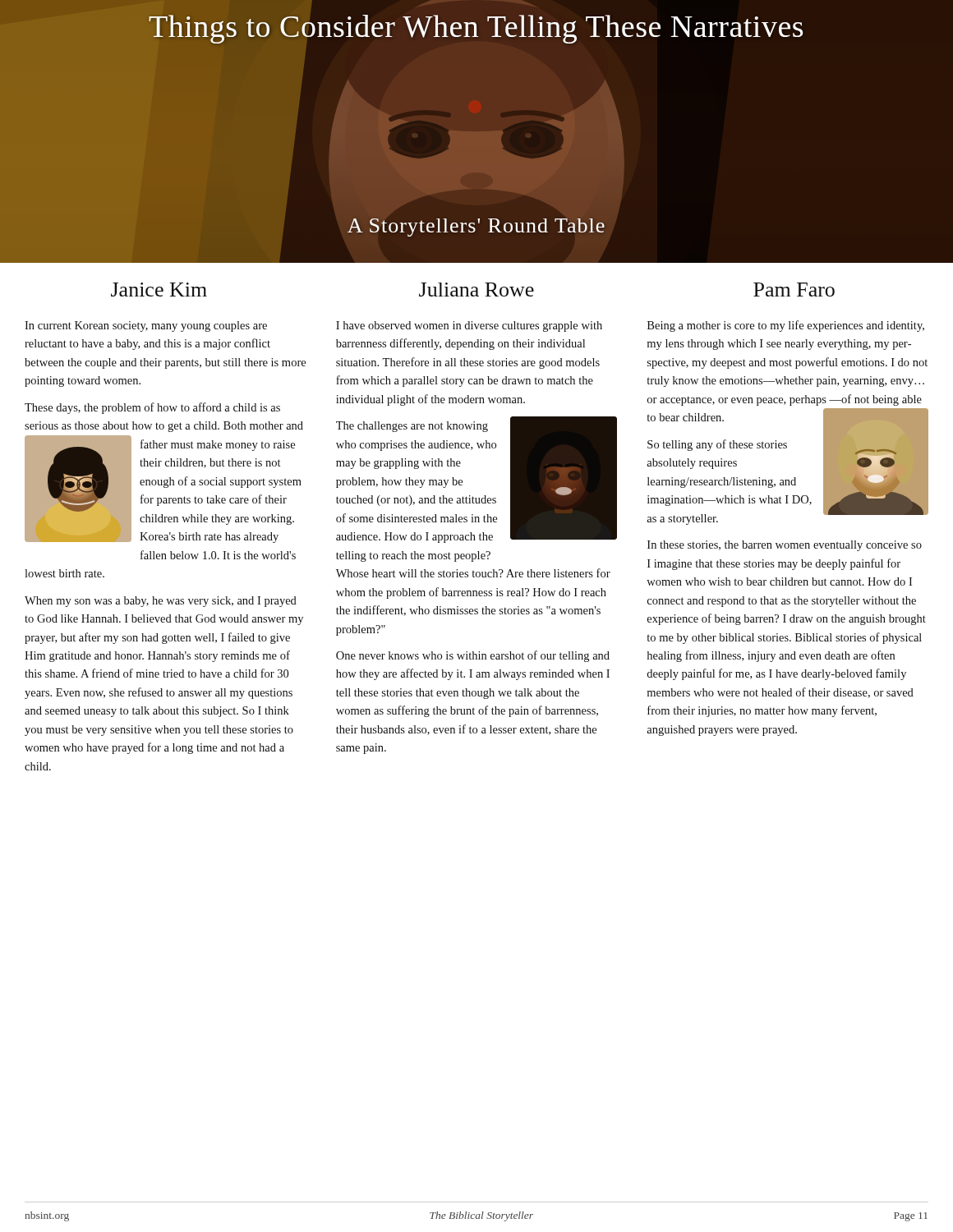Select the block starting "Being a mother is core to my"
This screenshot has width=953, height=1232.
pyautogui.click(x=786, y=326)
